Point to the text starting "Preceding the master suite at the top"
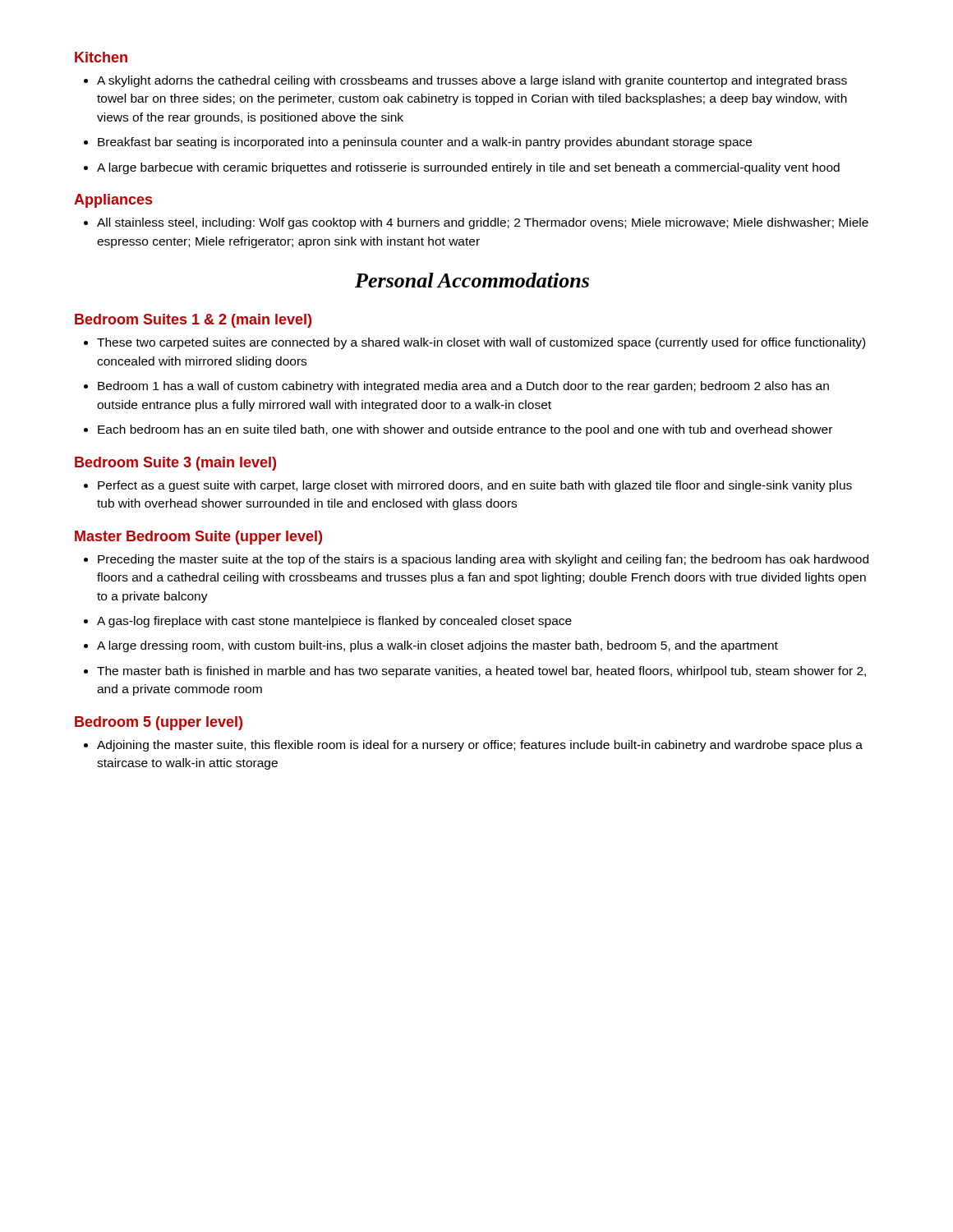The width and height of the screenshot is (953, 1232). [x=483, y=577]
